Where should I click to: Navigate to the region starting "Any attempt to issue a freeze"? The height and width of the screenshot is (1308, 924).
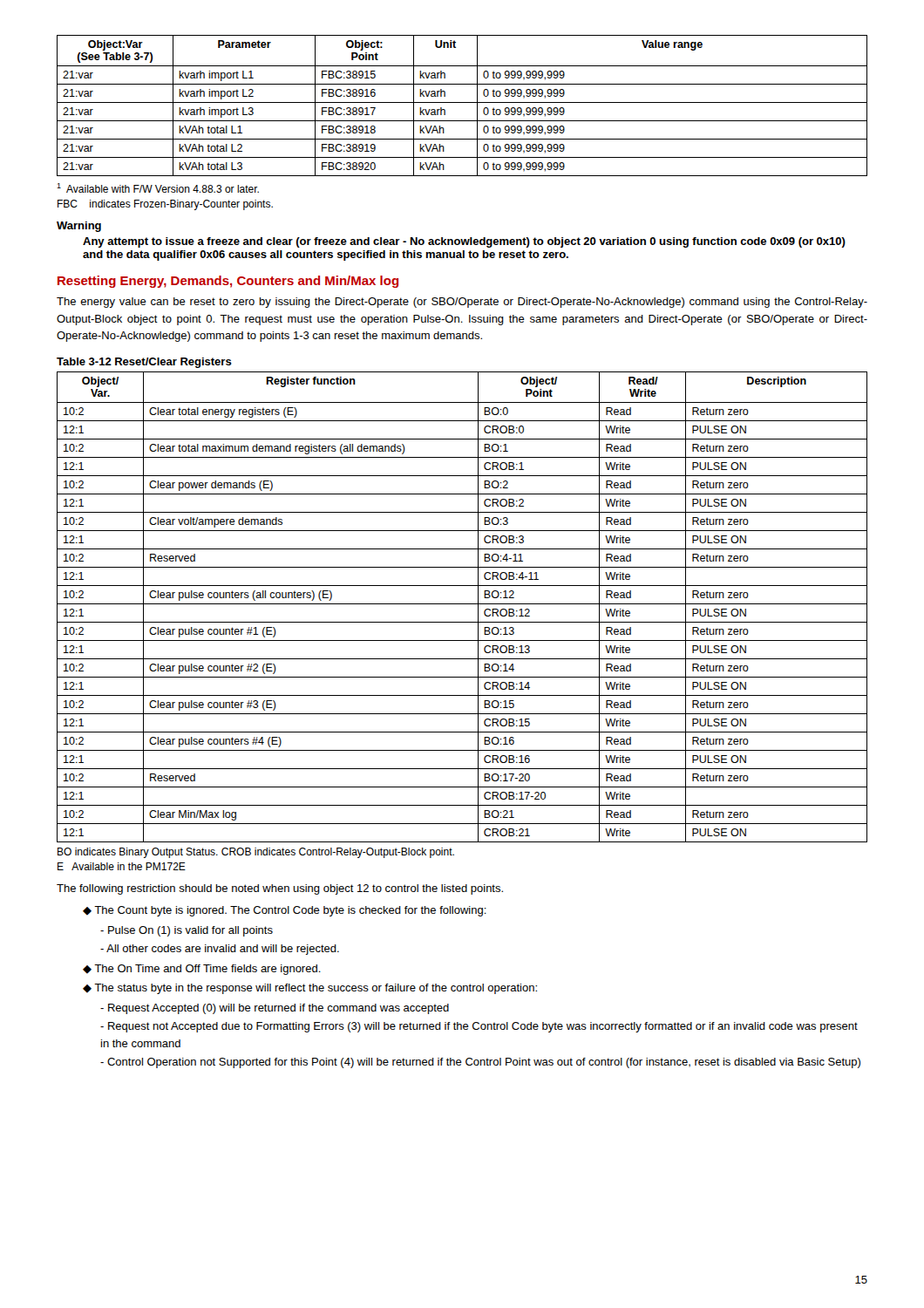point(464,248)
